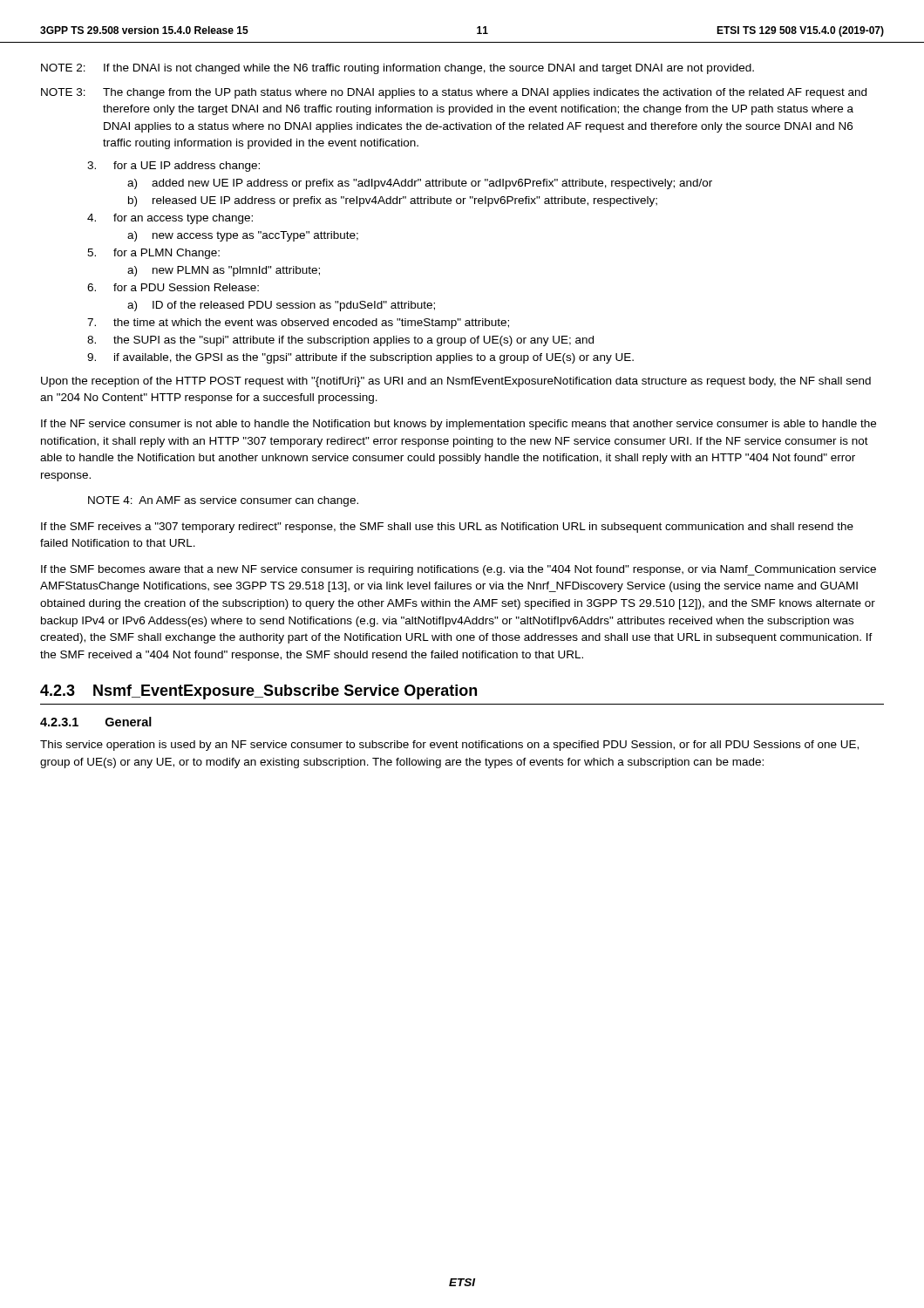Select the block starting "4.2.3Nsmf_EventExposure_Subscribe Service Operation"
924x1308 pixels.
pyautogui.click(x=259, y=691)
